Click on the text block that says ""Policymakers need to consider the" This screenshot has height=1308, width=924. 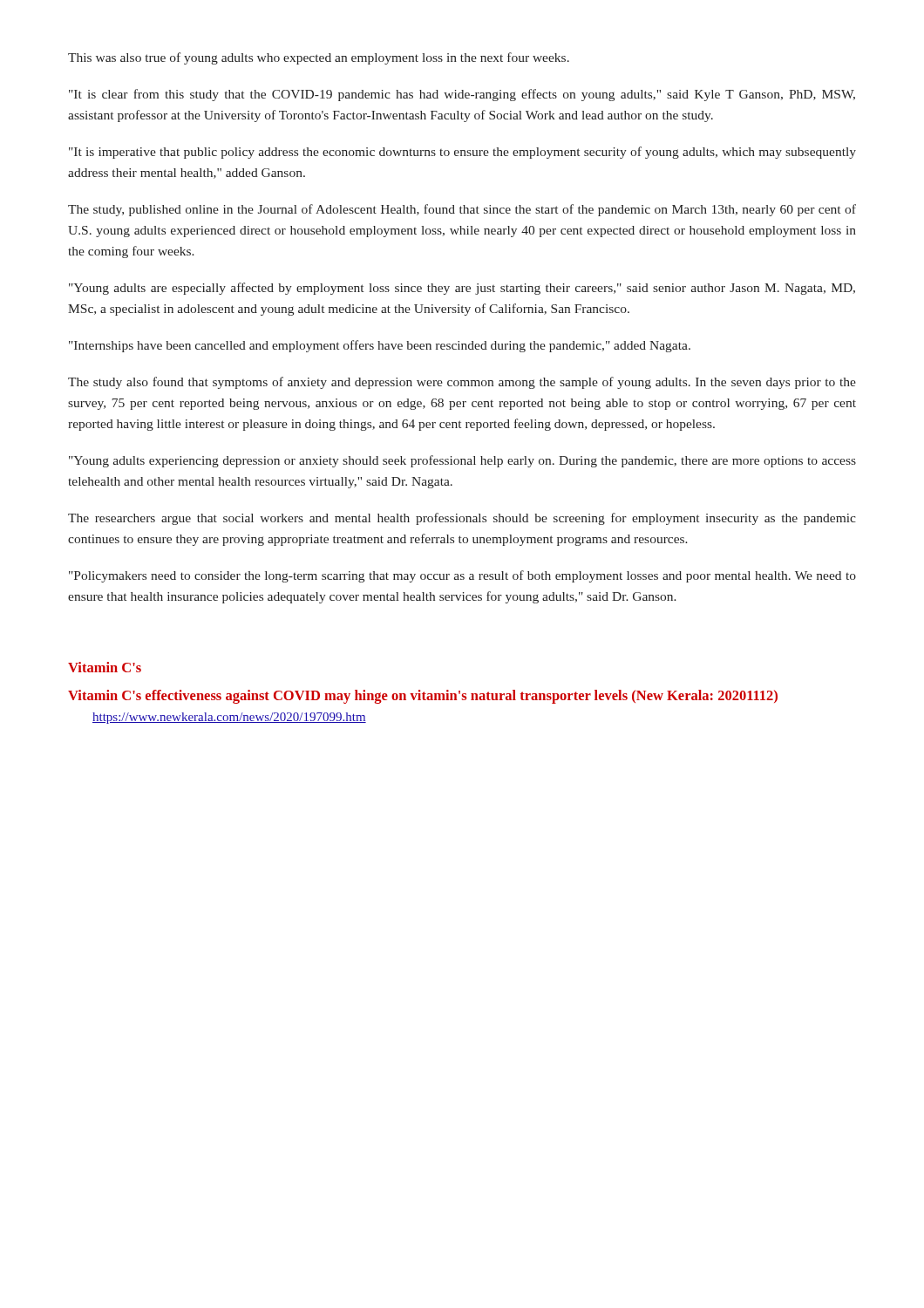point(462,586)
